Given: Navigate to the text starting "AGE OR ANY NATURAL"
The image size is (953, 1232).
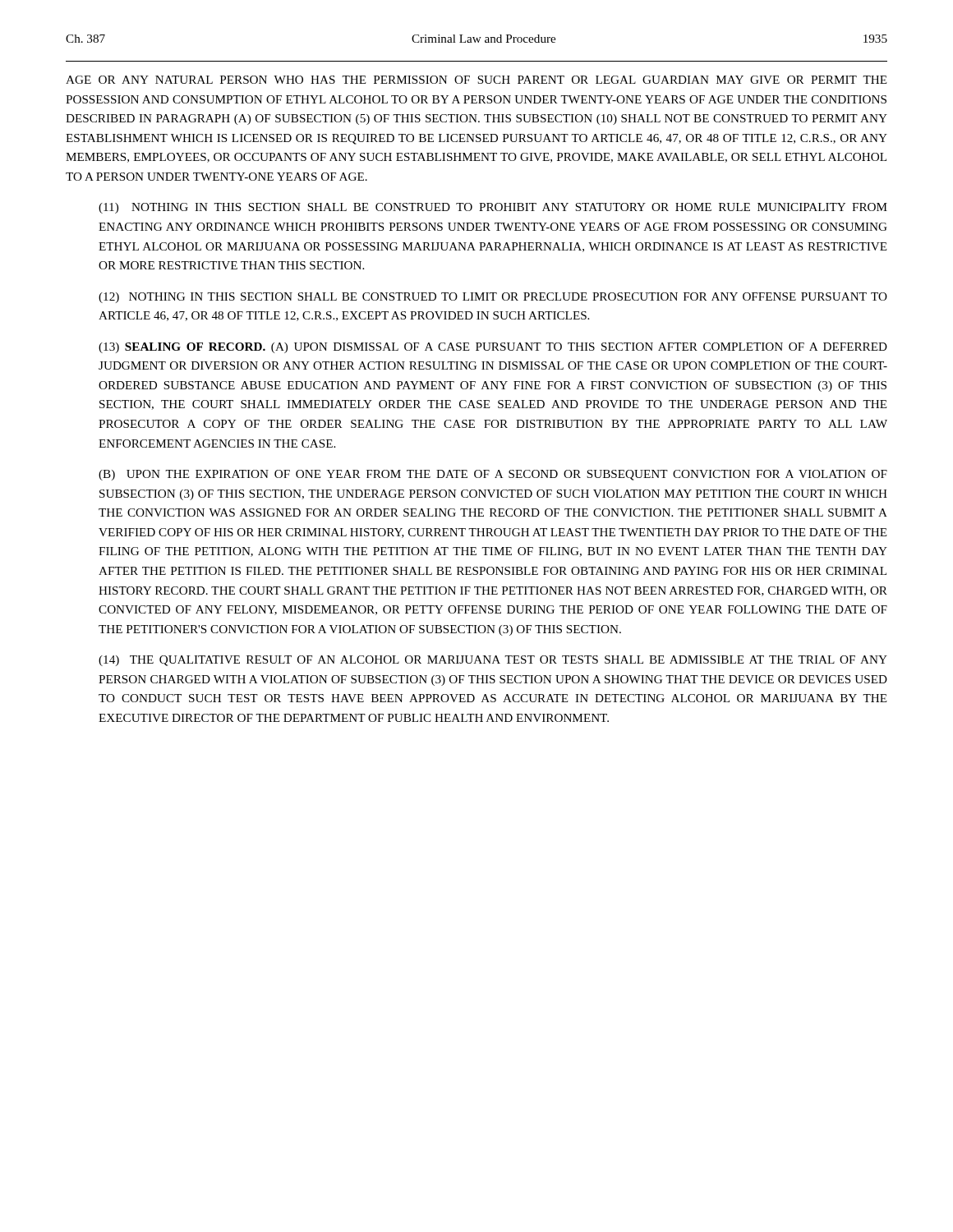Looking at the screenshot, I should (x=476, y=128).
